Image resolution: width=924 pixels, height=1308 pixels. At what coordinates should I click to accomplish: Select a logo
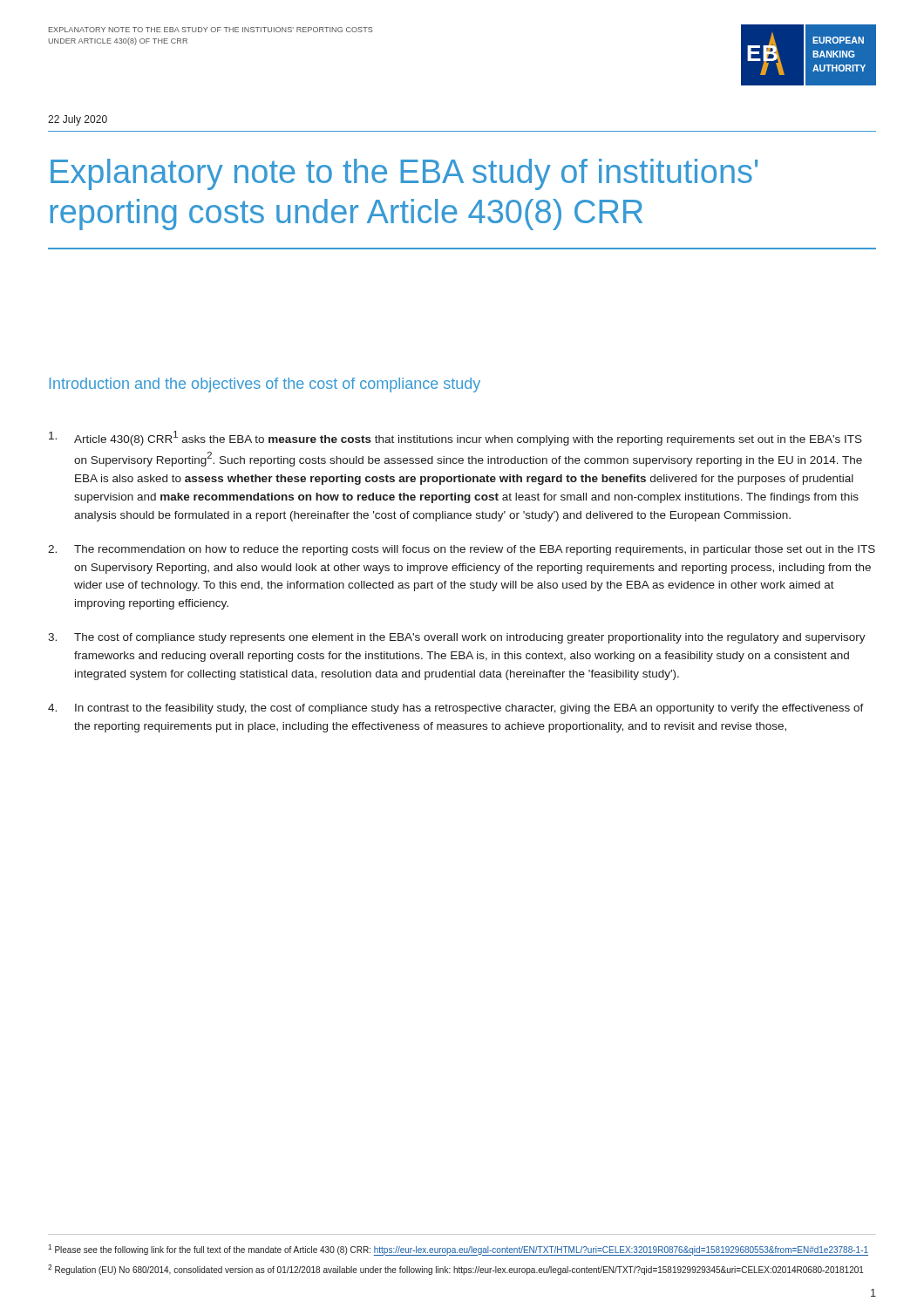[x=808, y=55]
